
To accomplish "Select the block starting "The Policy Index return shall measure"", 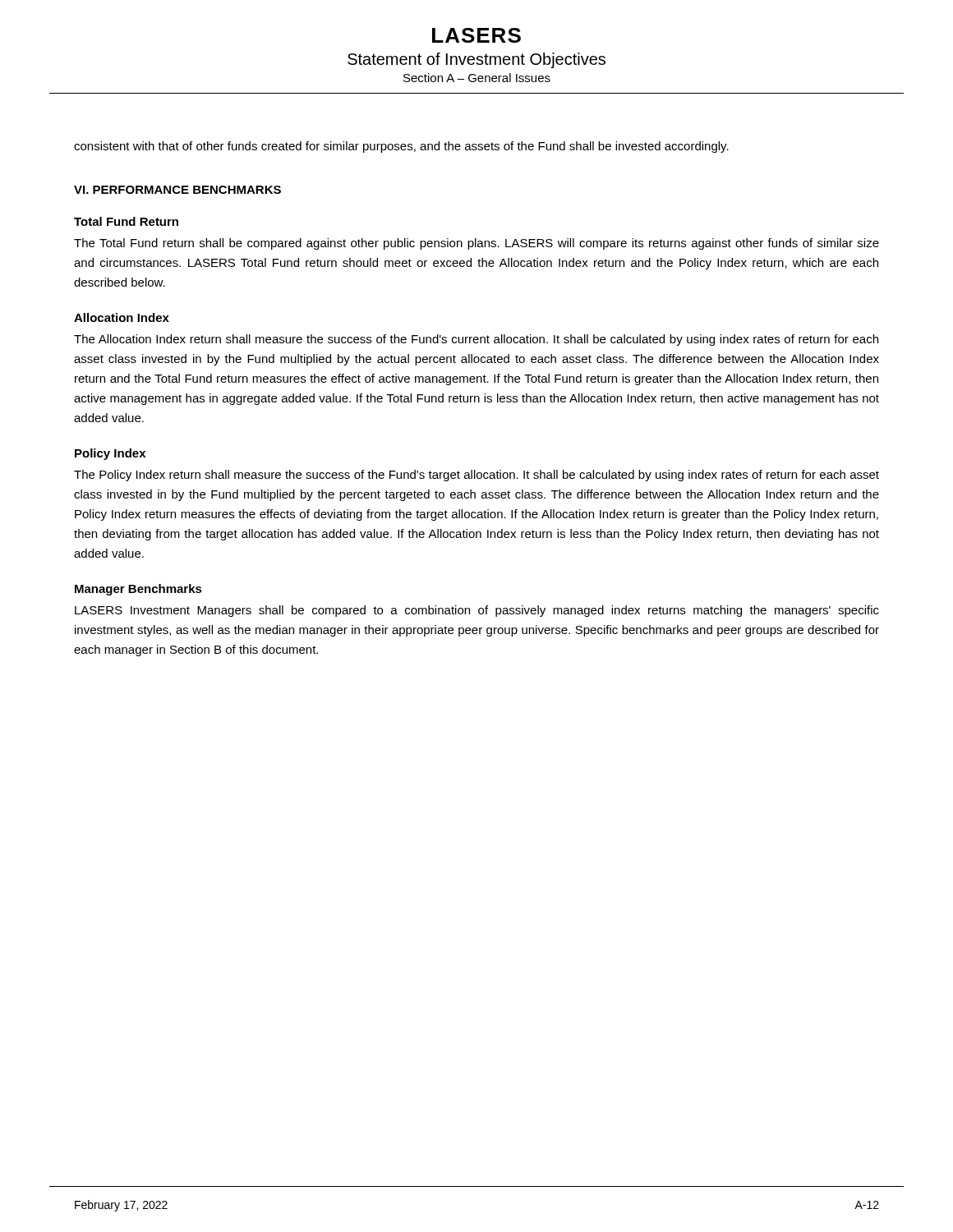I will tap(476, 514).
